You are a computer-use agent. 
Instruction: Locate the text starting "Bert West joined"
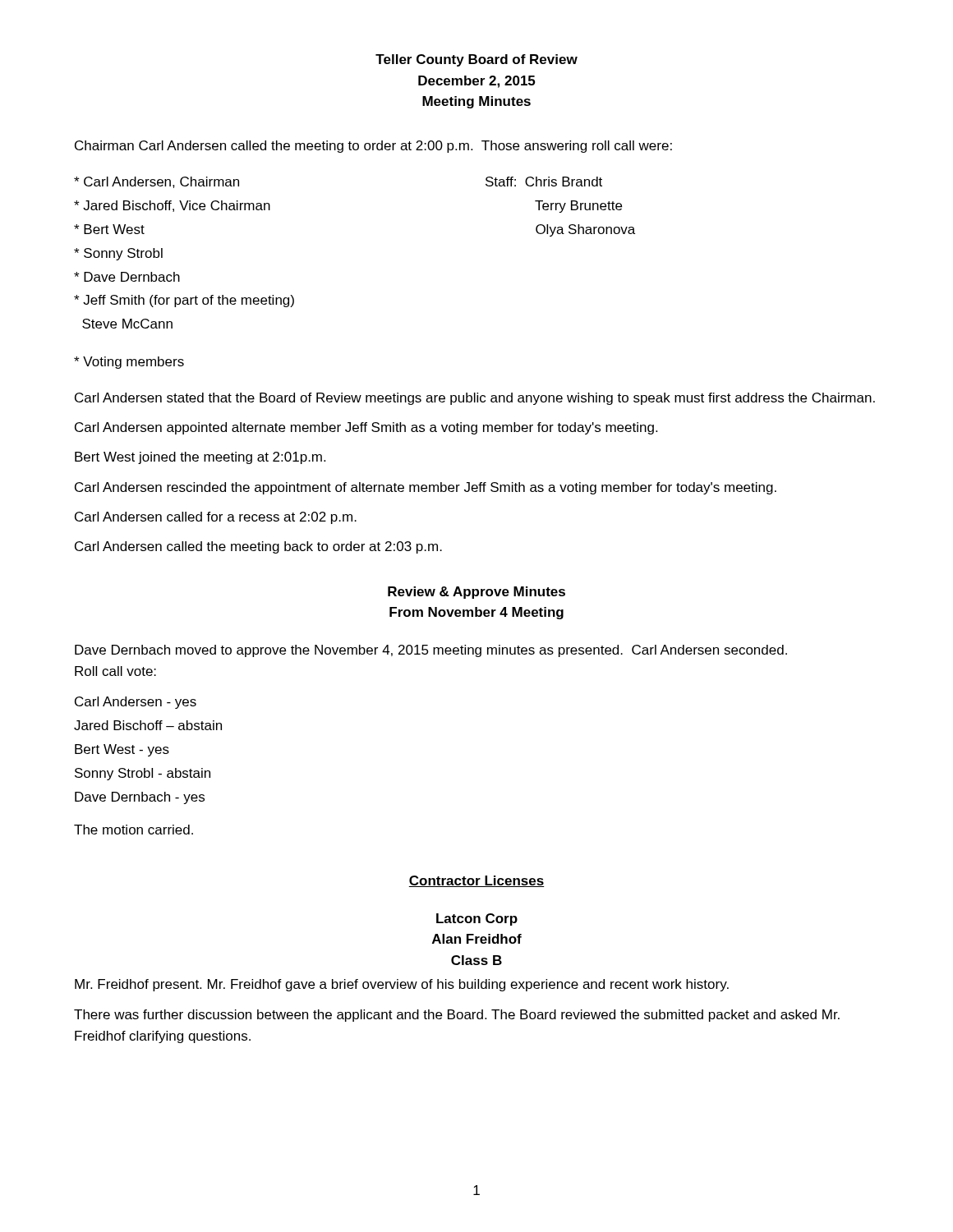click(x=200, y=457)
